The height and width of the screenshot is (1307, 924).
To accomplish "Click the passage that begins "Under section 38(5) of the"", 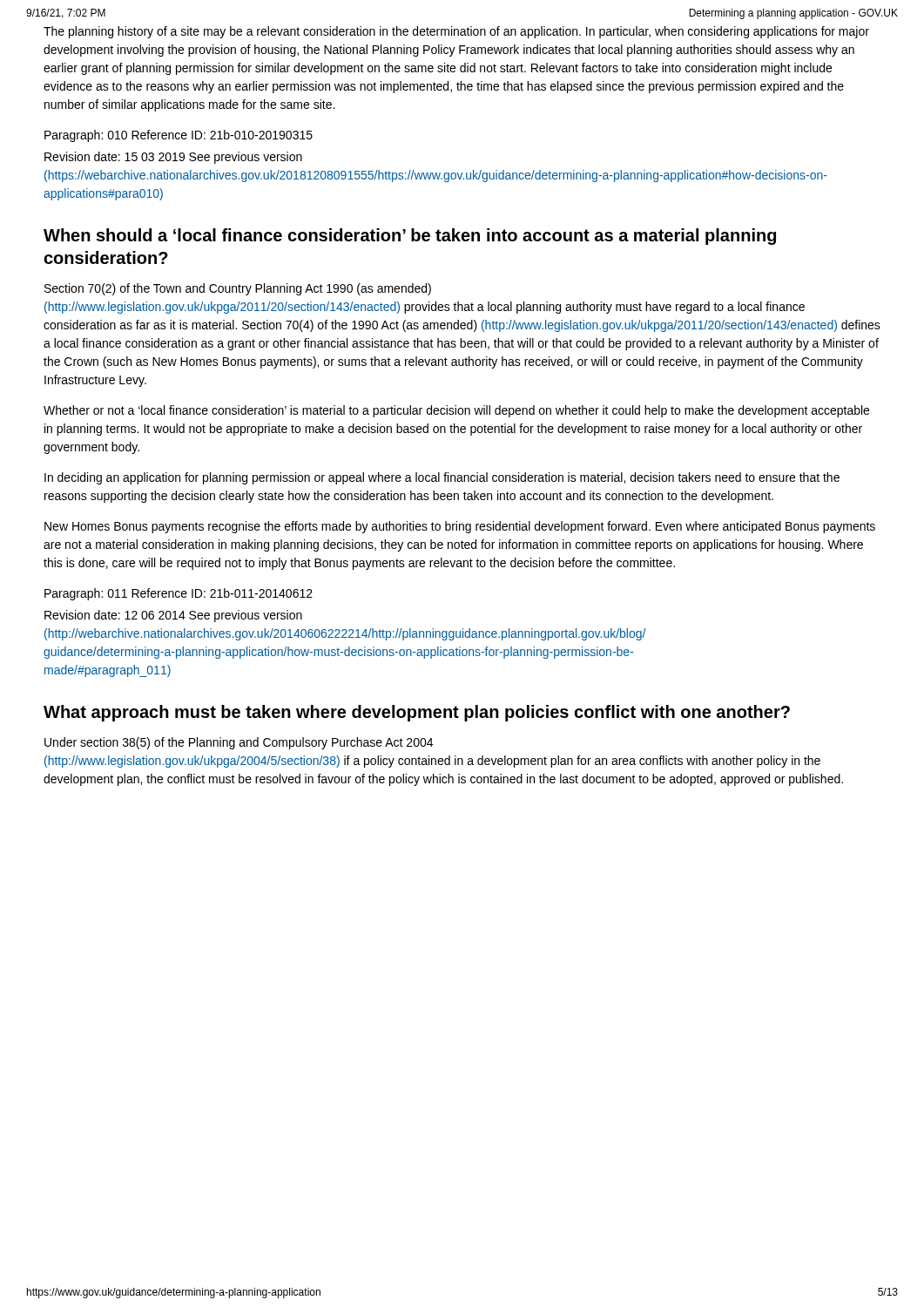I will coord(444,761).
